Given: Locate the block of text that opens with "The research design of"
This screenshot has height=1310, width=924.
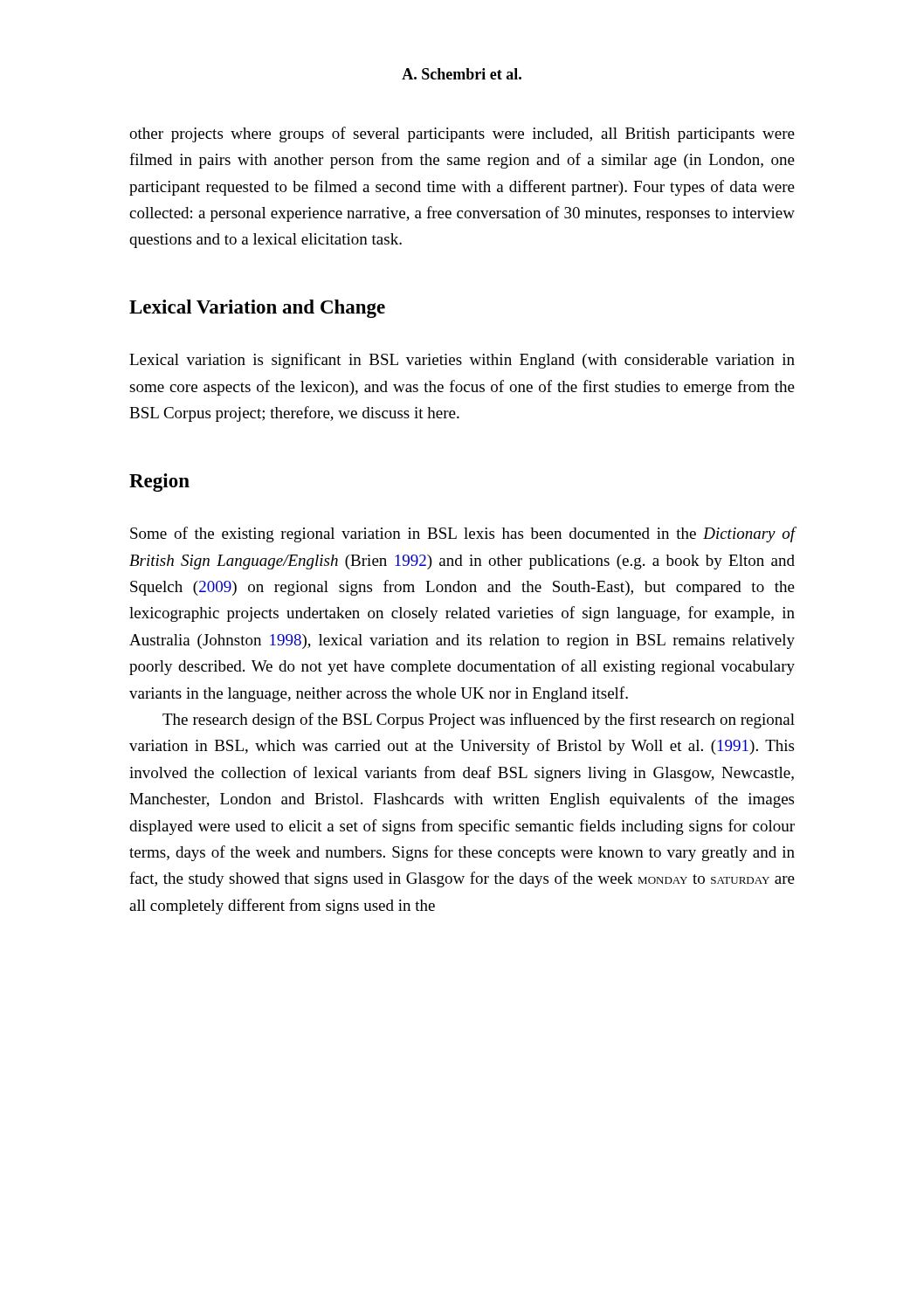Looking at the screenshot, I should pos(462,812).
